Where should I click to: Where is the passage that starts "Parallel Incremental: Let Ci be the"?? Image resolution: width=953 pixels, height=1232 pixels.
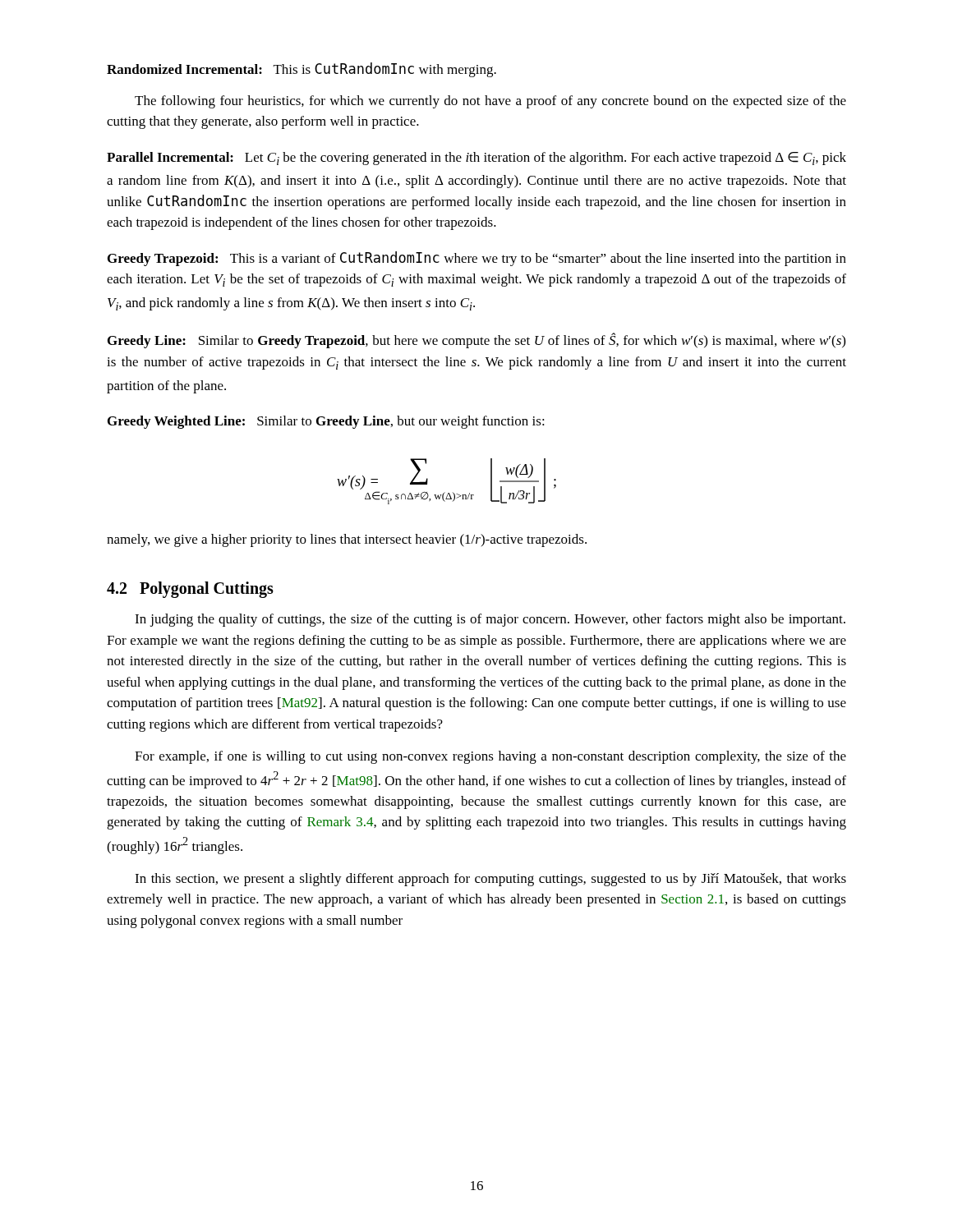click(x=476, y=190)
